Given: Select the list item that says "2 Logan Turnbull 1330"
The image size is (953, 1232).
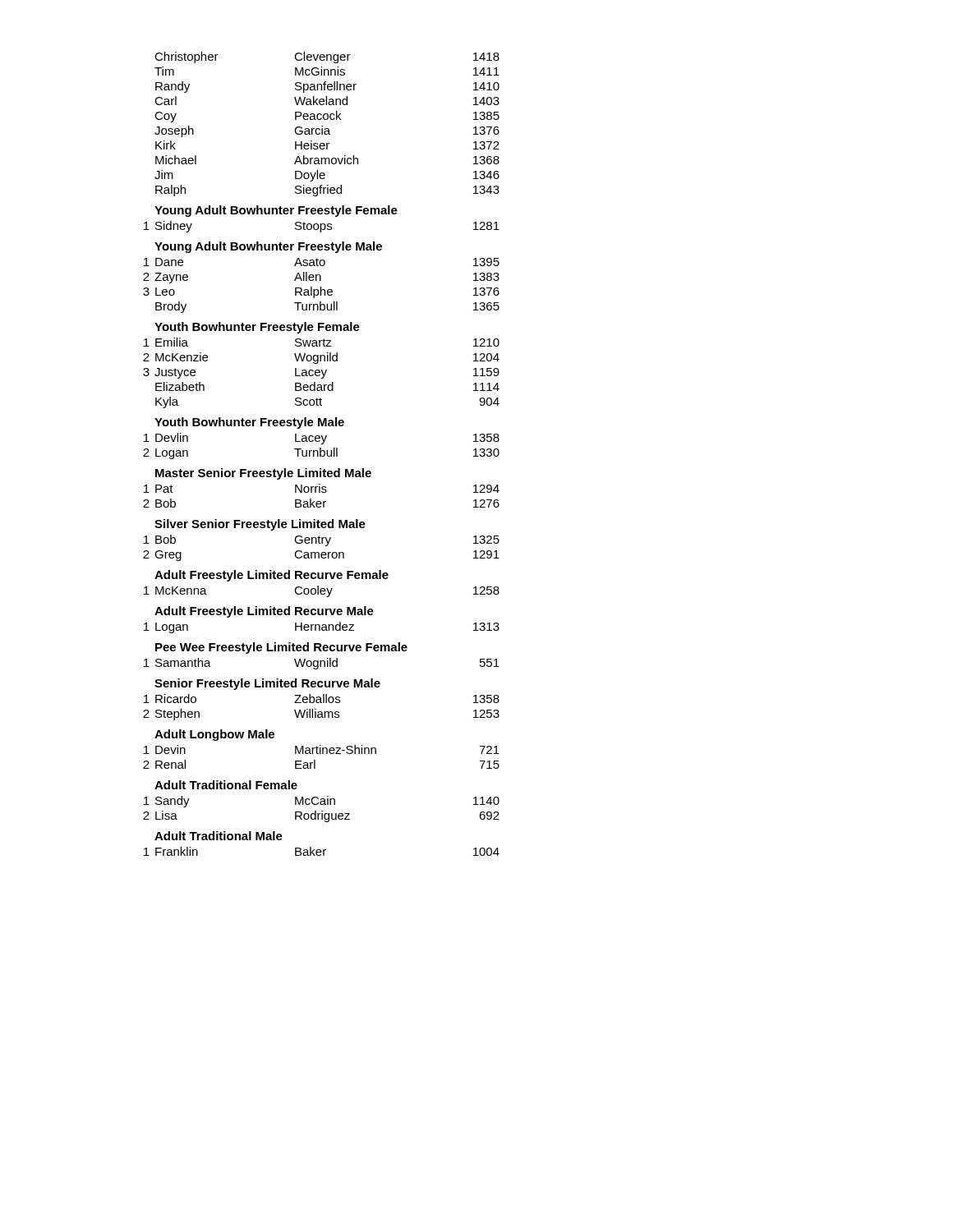Looking at the screenshot, I should 315,452.
